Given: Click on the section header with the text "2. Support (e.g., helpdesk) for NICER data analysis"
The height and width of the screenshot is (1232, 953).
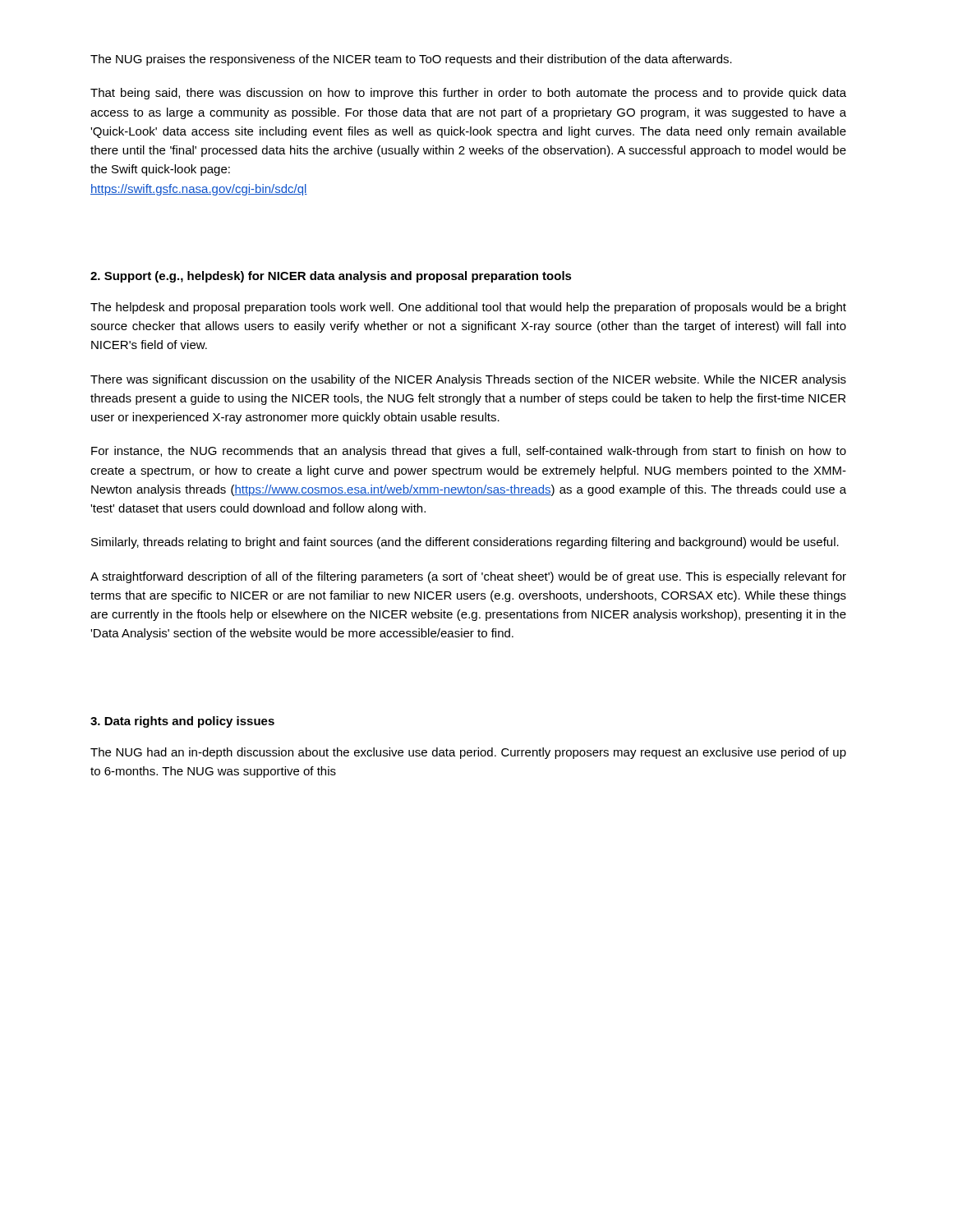Looking at the screenshot, I should point(331,275).
